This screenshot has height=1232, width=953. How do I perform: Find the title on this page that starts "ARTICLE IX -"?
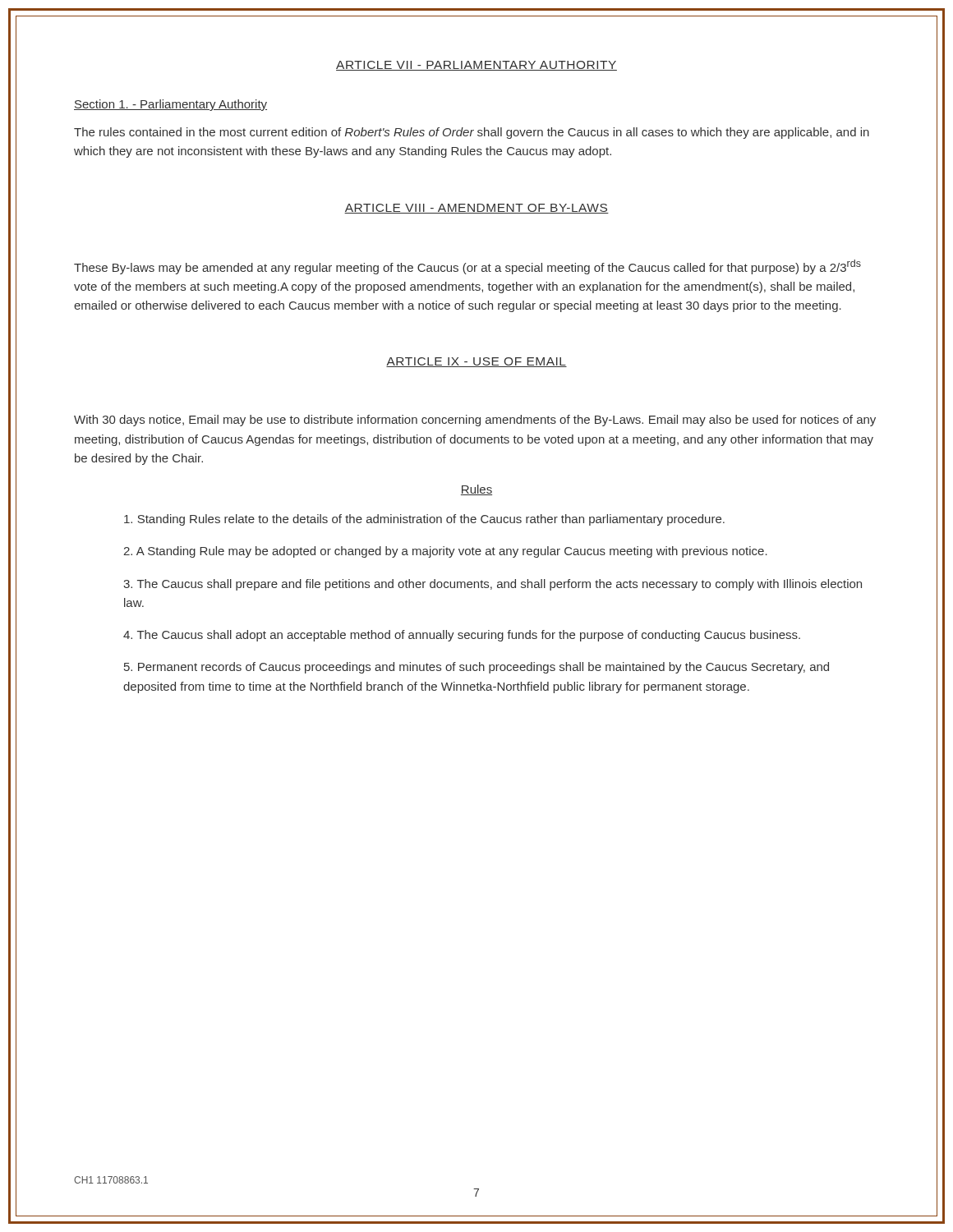(476, 361)
